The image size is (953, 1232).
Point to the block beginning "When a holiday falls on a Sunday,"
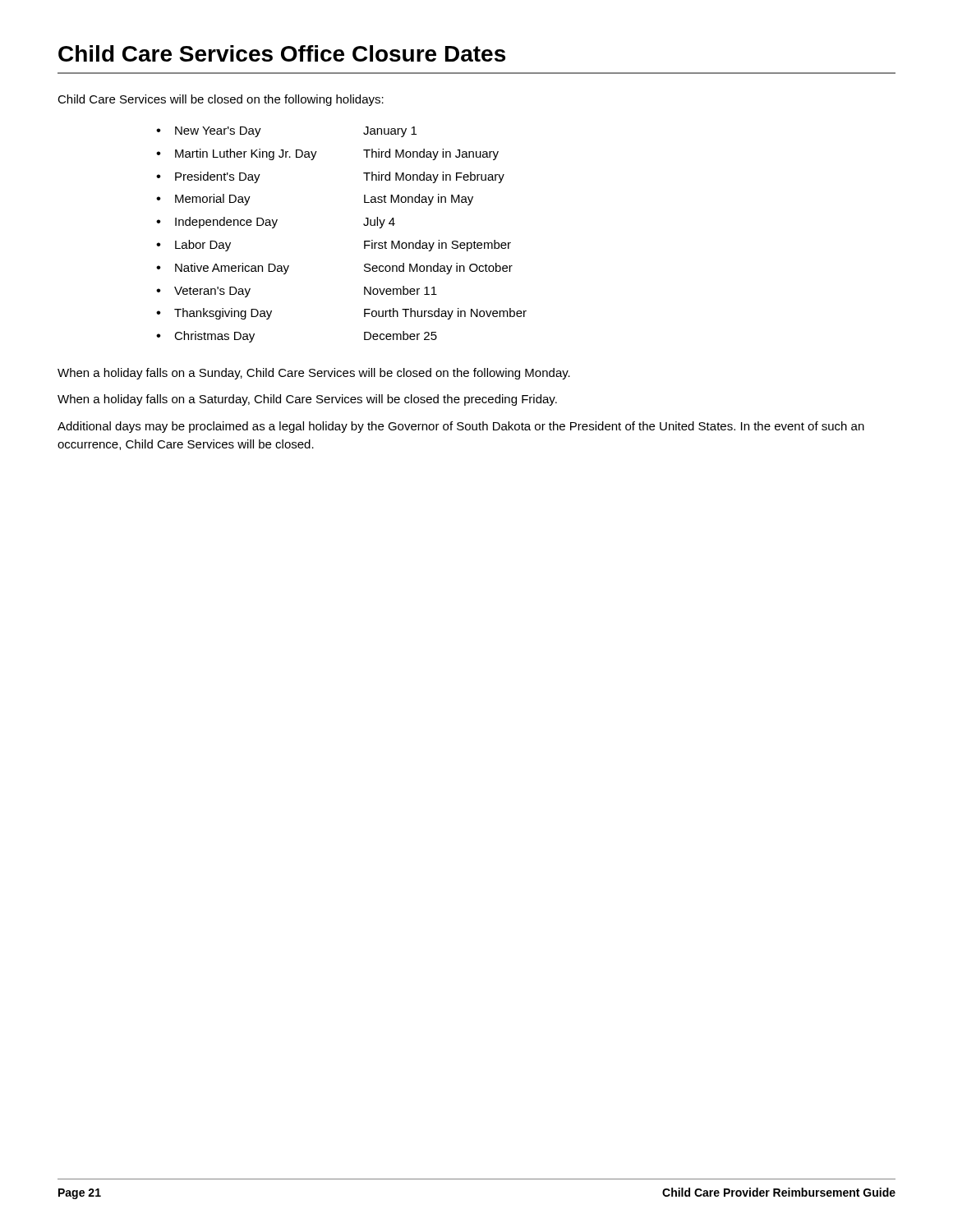tap(476, 373)
